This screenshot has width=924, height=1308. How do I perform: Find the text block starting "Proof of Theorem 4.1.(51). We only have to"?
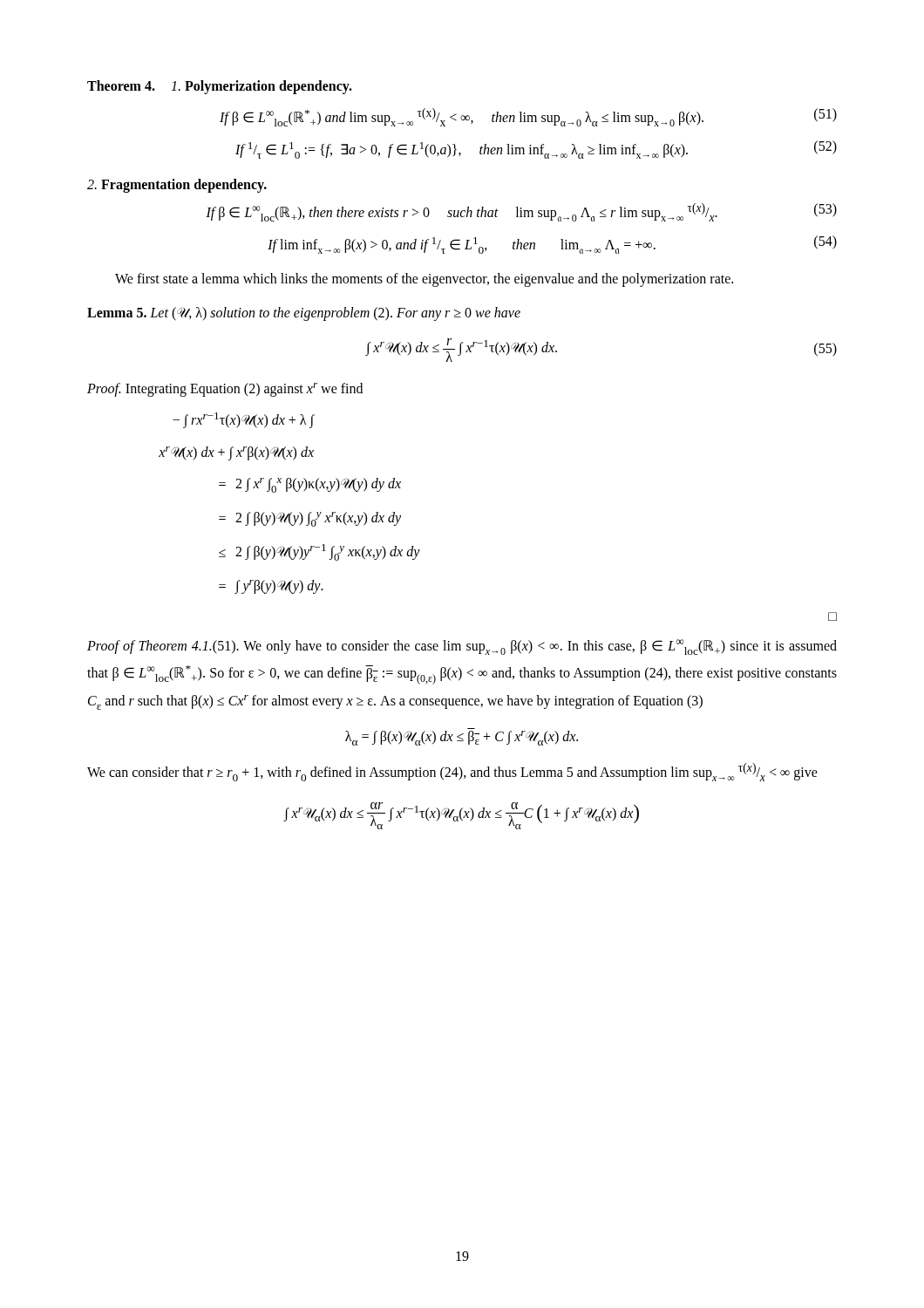pyautogui.click(x=462, y=673)
